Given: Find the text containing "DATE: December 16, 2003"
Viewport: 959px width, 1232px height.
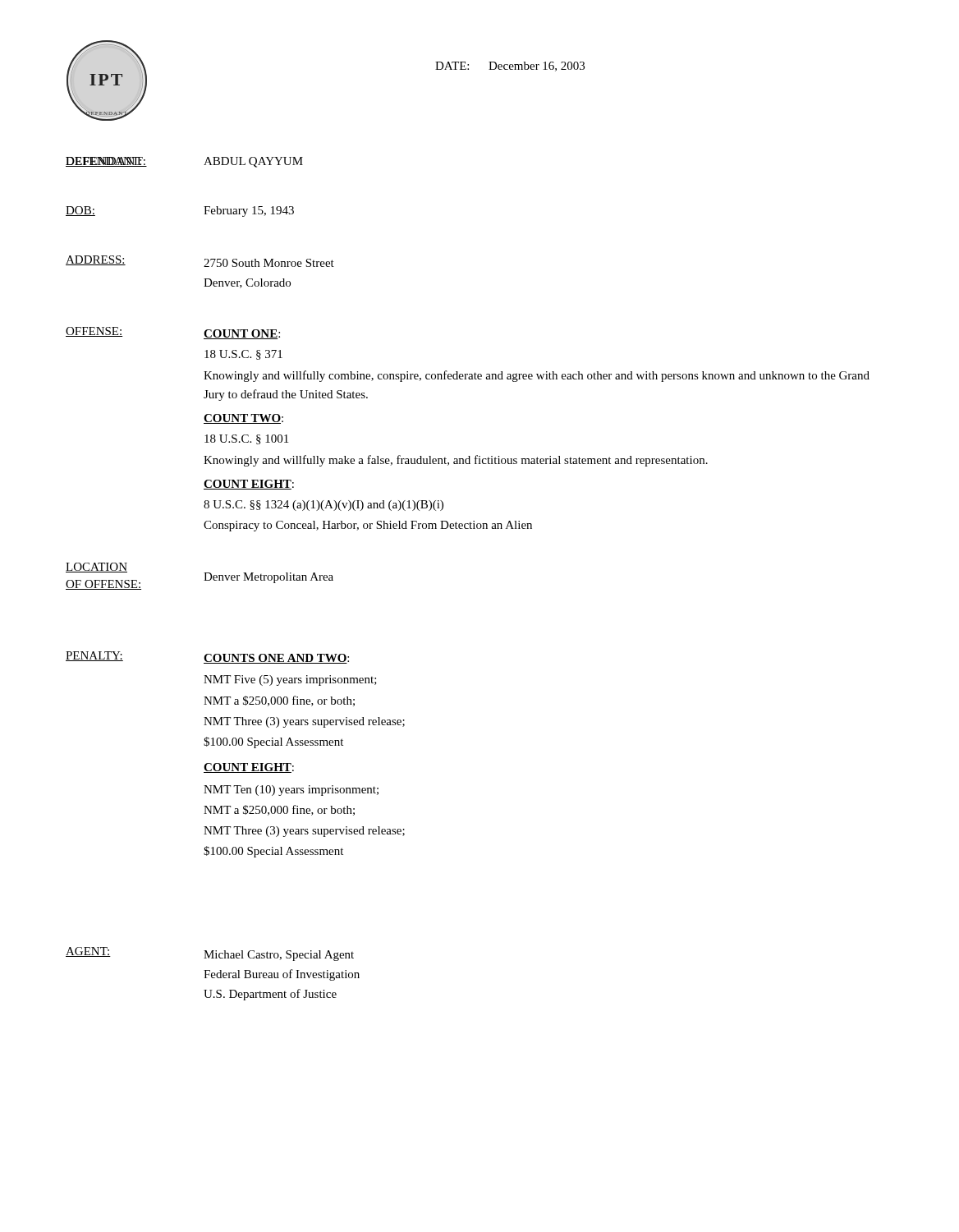Looking at the screenshot, I should pos(510,66).
